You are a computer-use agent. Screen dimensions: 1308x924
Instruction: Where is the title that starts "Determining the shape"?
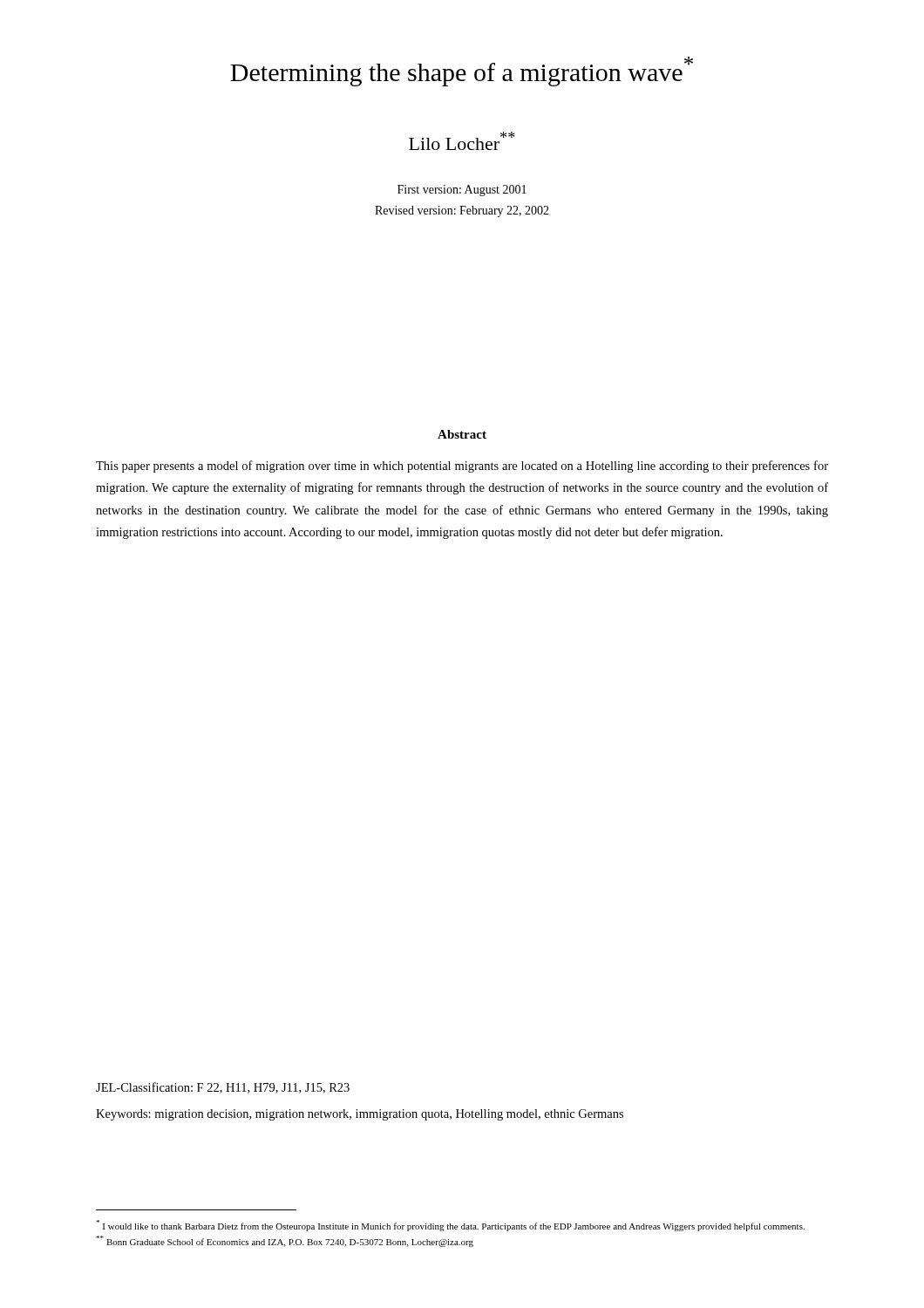462,69
